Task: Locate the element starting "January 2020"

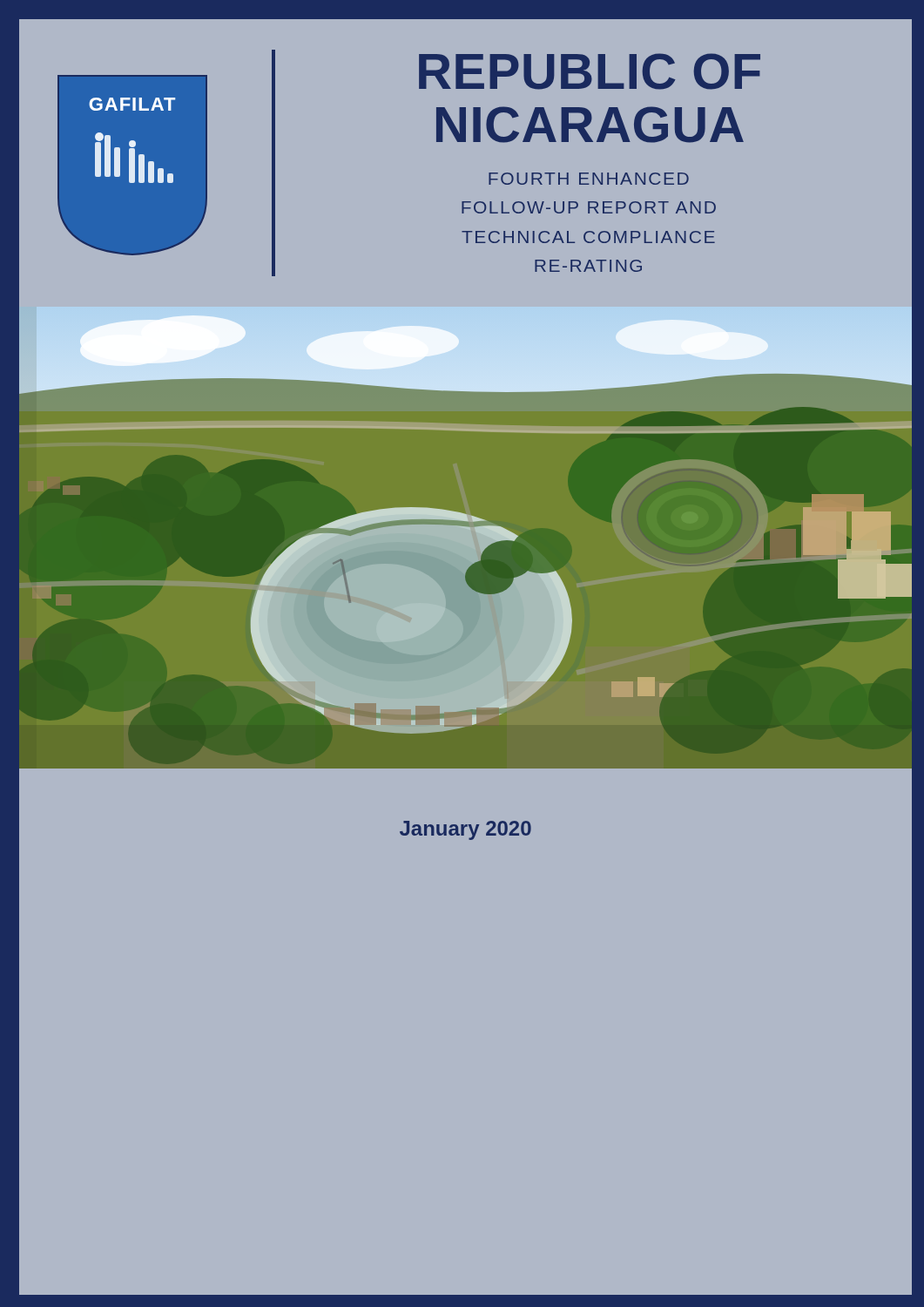Action: [465, 828]
